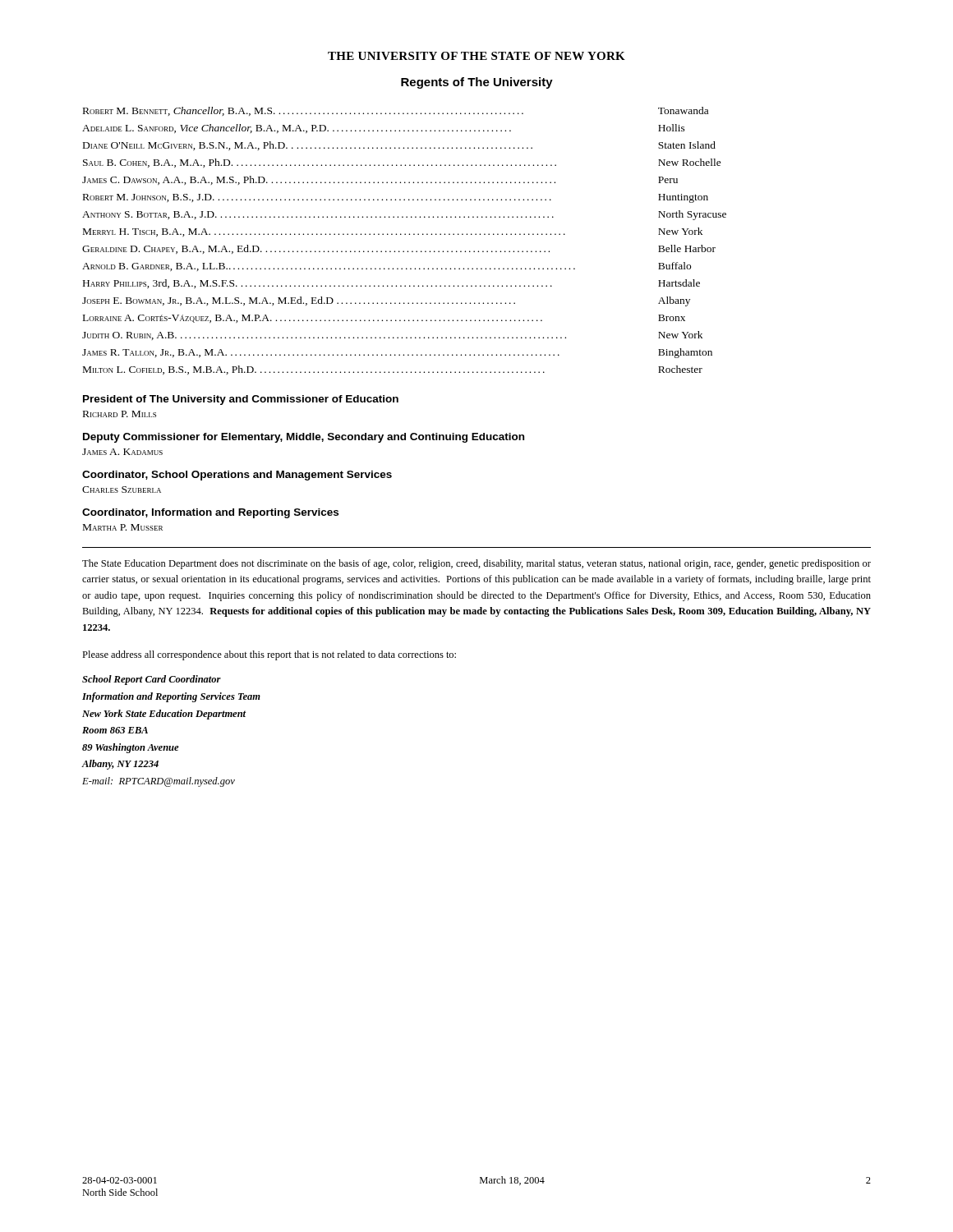Viewport: 953px width, 1232px height.
Task: Point to the block beginning "Please address all correspondence about"
Action: coord(270,654)
